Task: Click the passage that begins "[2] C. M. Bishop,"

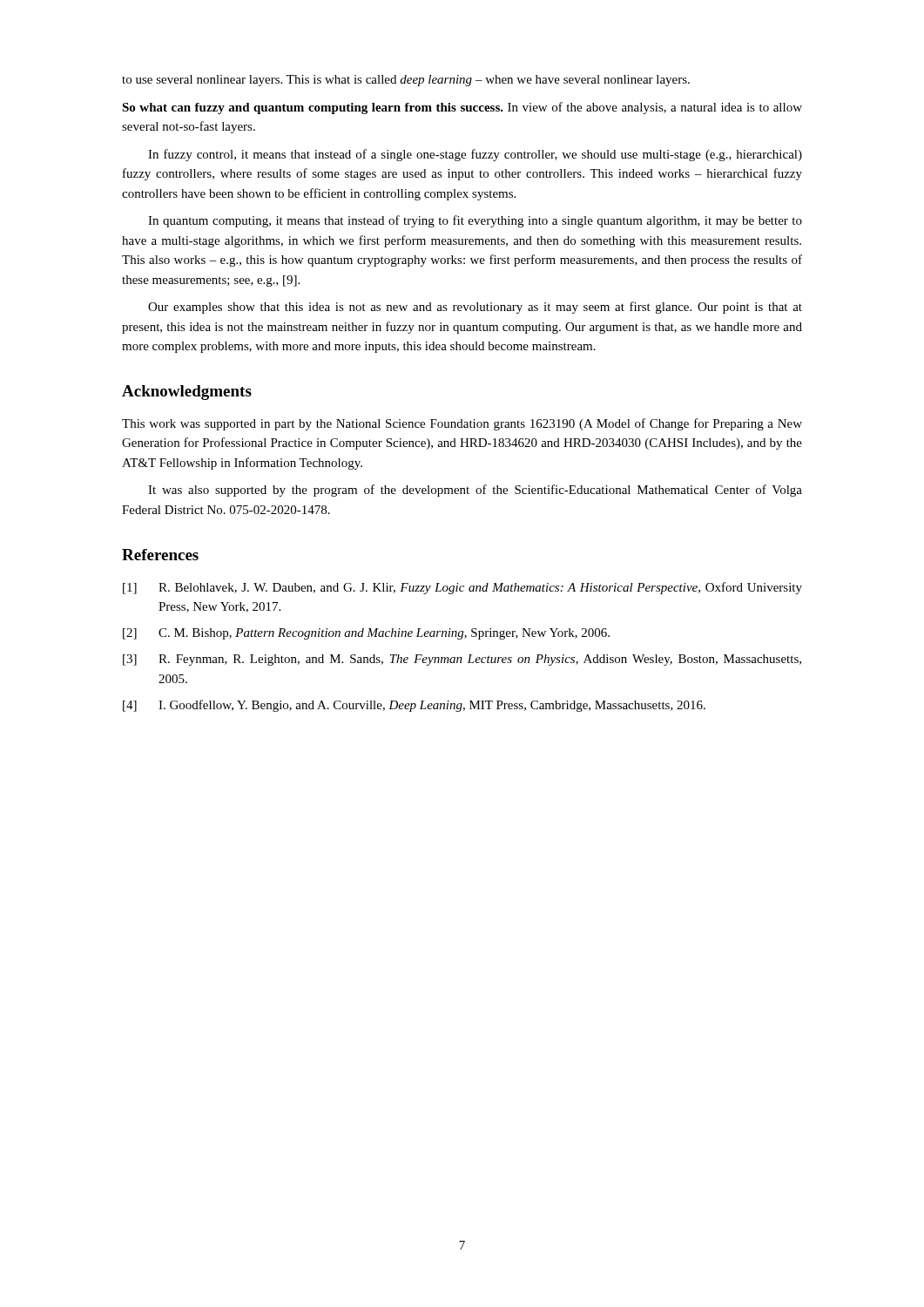Action: 462,633
